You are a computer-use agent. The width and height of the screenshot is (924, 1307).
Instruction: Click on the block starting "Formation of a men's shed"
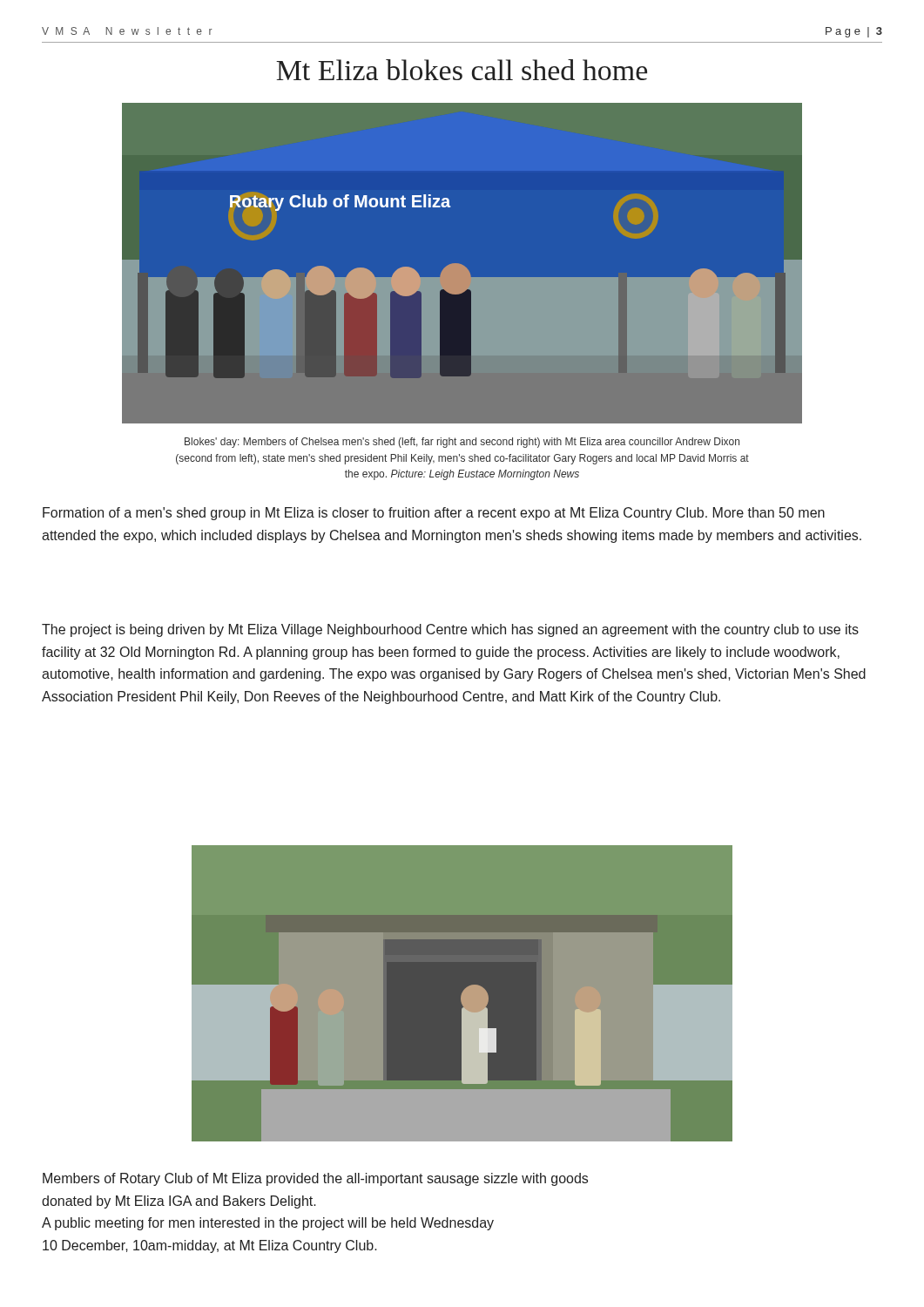tap(452, 524)
